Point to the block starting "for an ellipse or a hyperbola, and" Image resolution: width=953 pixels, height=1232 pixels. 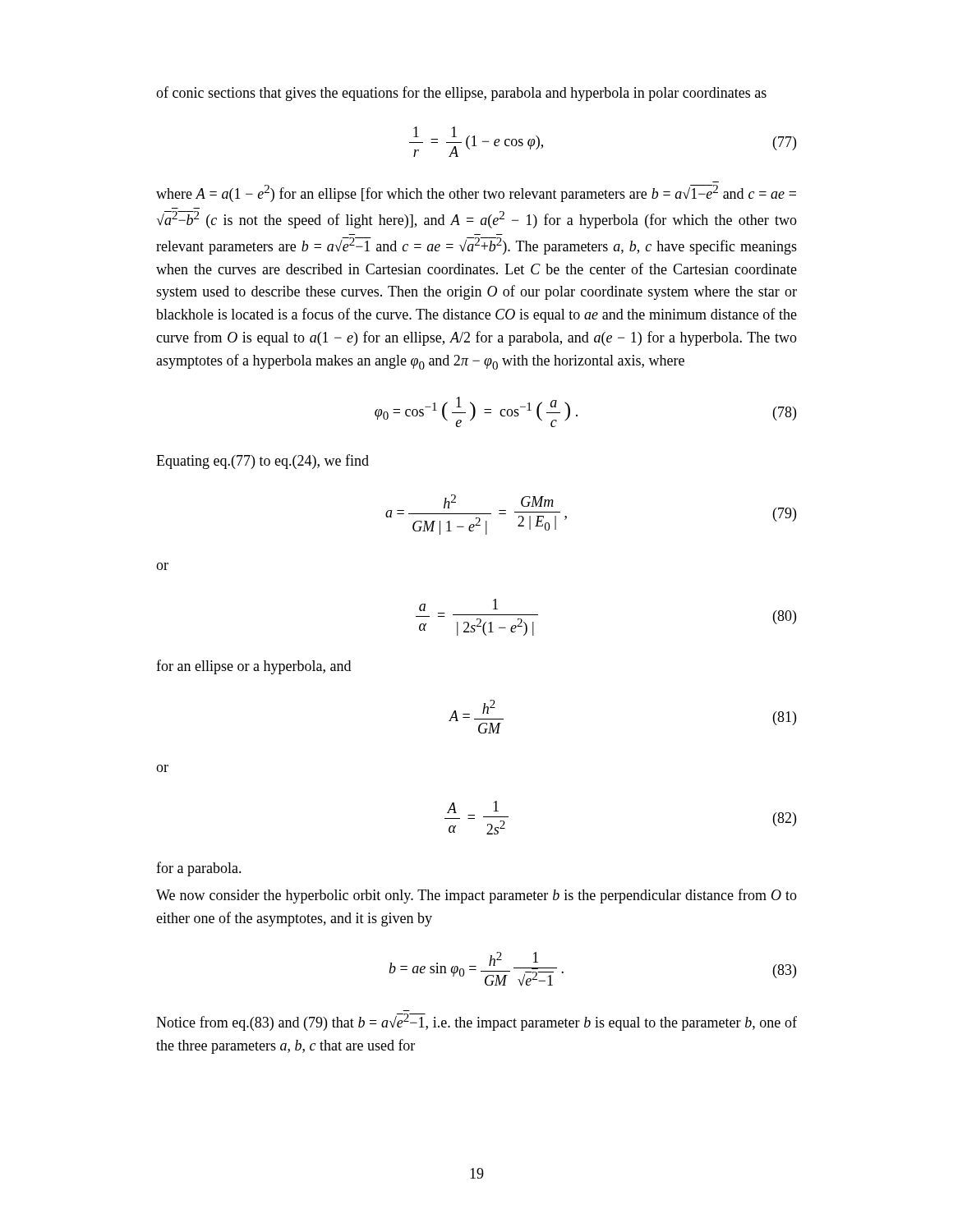point(254,666)
